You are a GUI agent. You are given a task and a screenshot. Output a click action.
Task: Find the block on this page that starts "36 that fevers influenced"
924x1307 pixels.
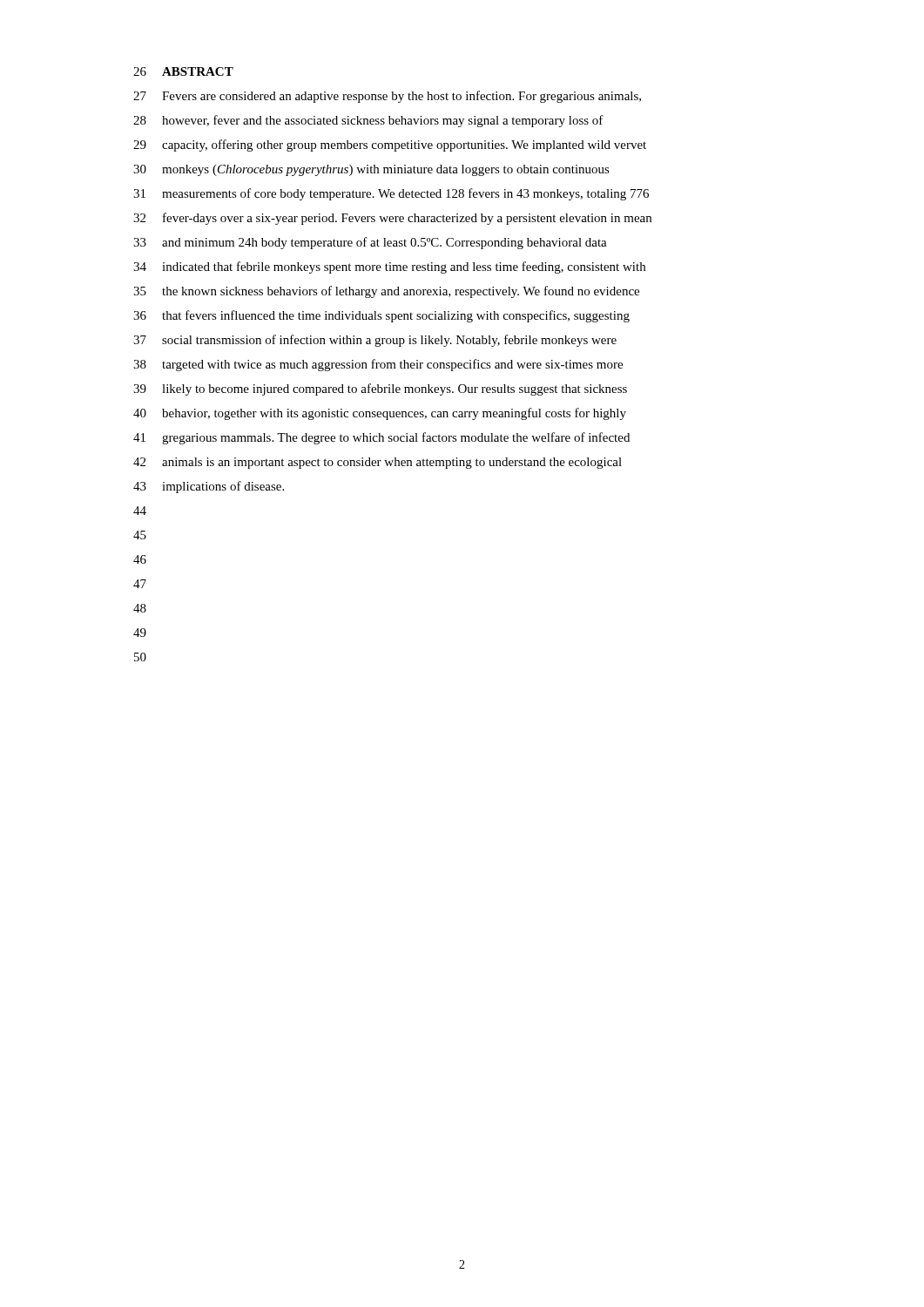pos(475,316)
